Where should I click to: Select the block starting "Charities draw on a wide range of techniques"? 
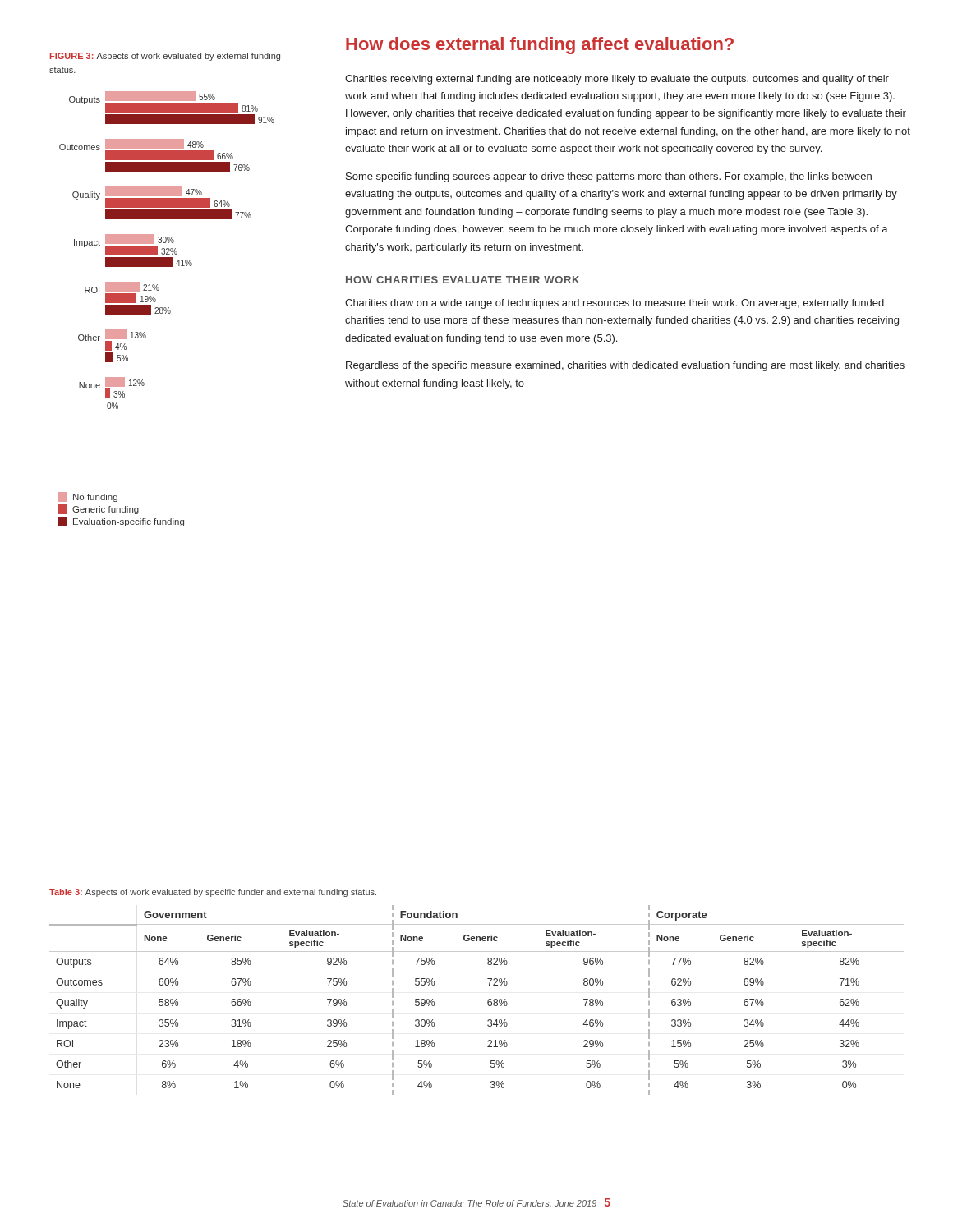click(622, 320)
